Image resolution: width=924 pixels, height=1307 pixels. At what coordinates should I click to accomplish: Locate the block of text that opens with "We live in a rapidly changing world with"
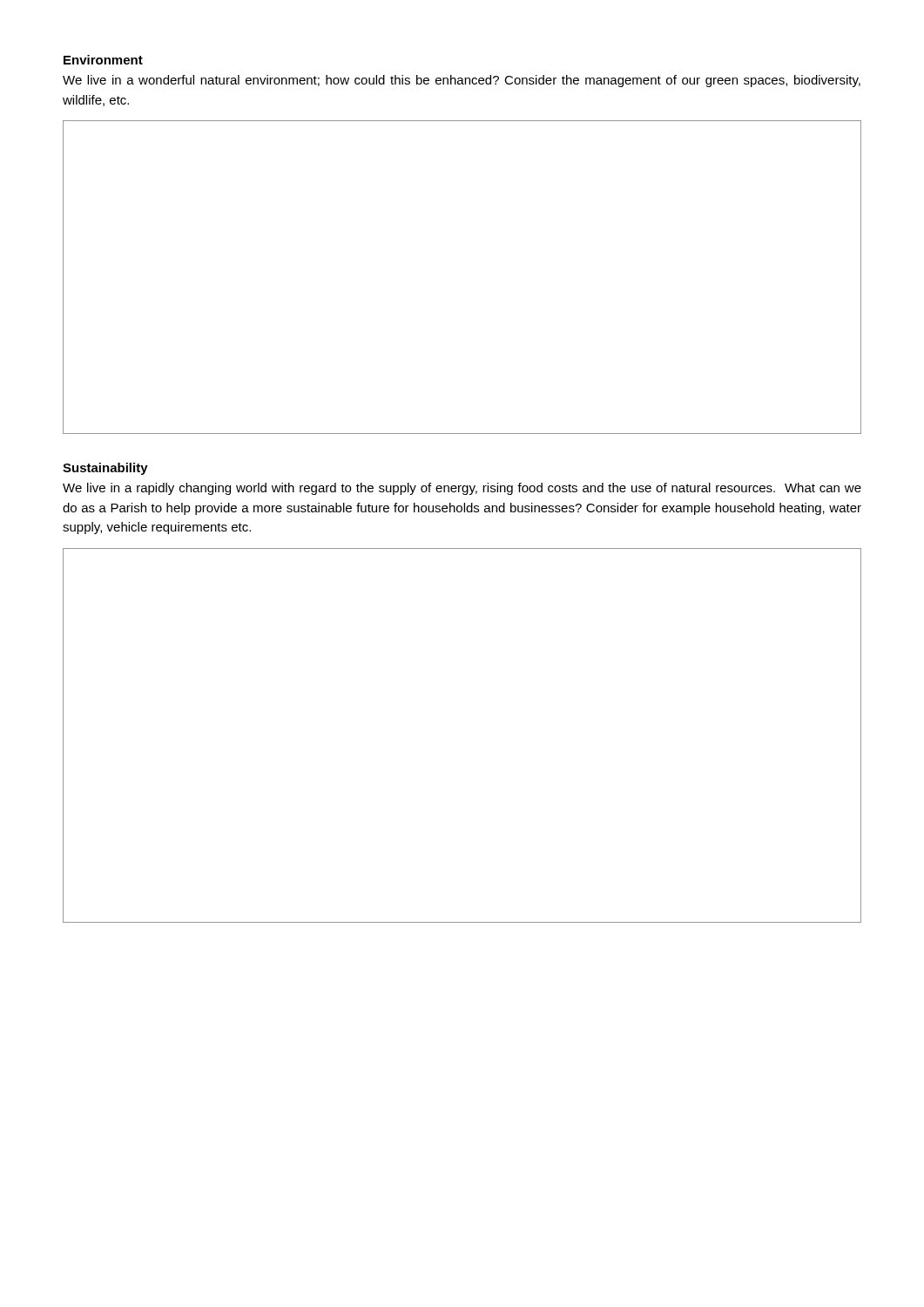click(462, 507)
